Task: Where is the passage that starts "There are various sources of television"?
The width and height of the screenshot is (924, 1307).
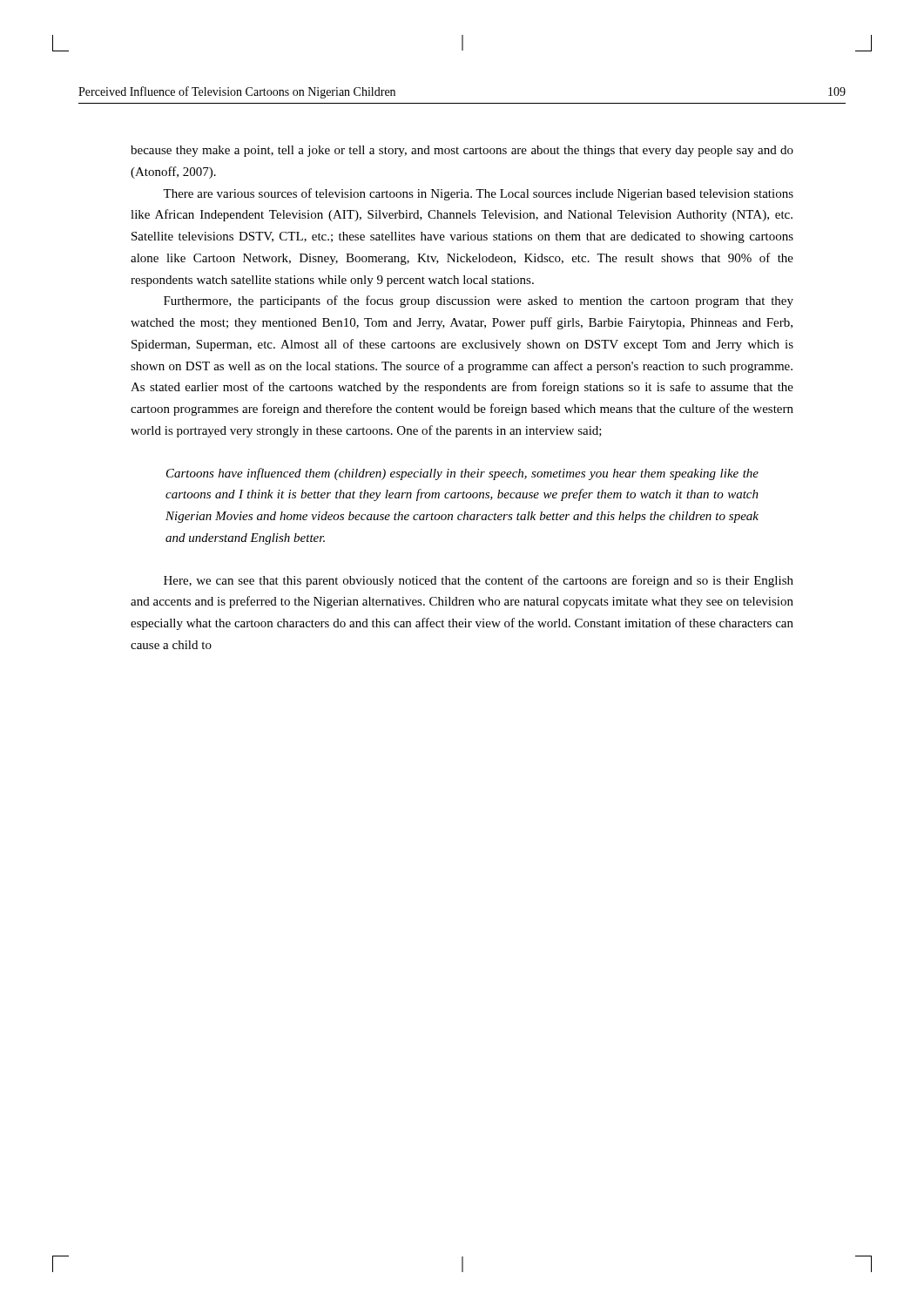Action: pyautogui.click(x=462, y=237)
